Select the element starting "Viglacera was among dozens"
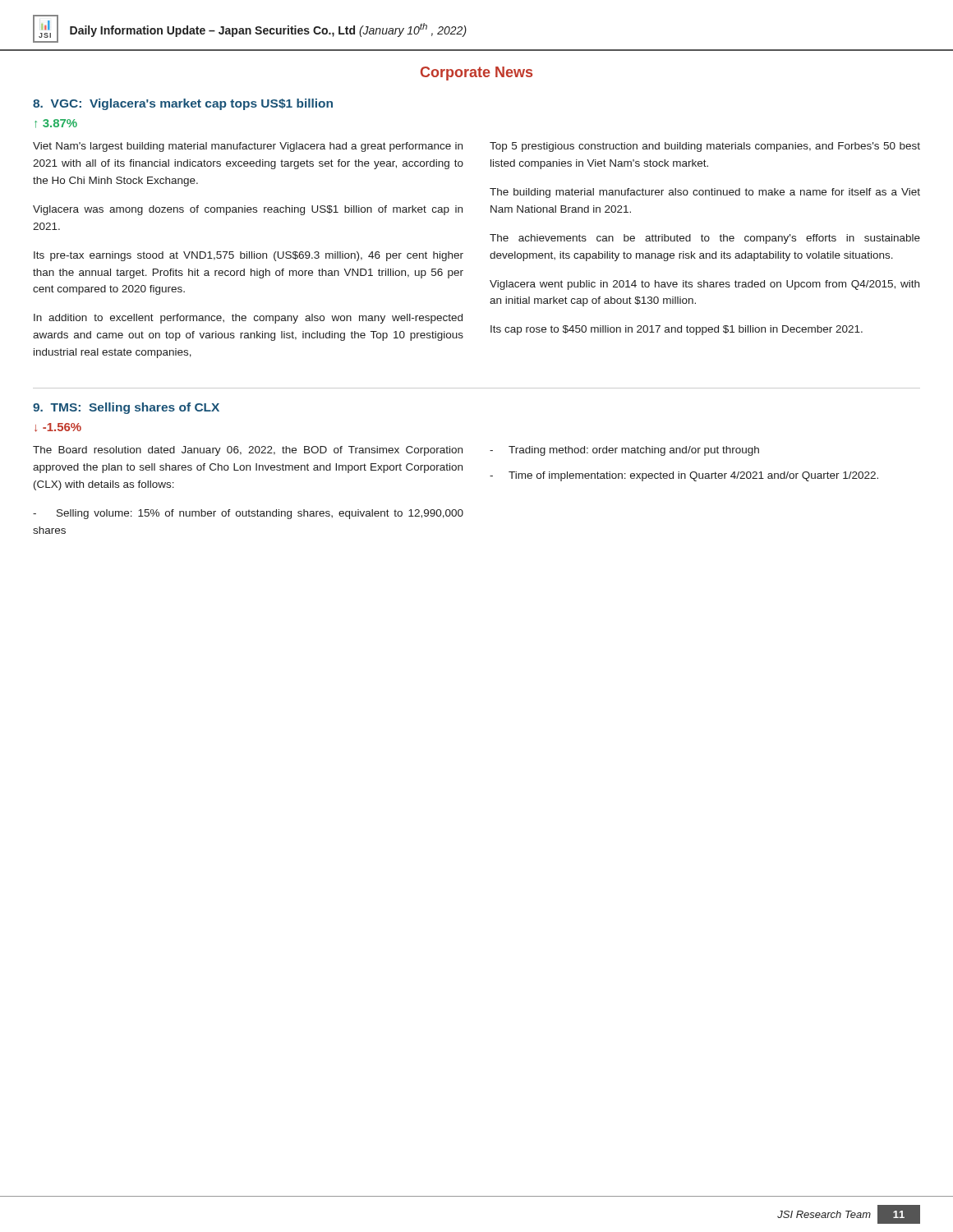 248,217
